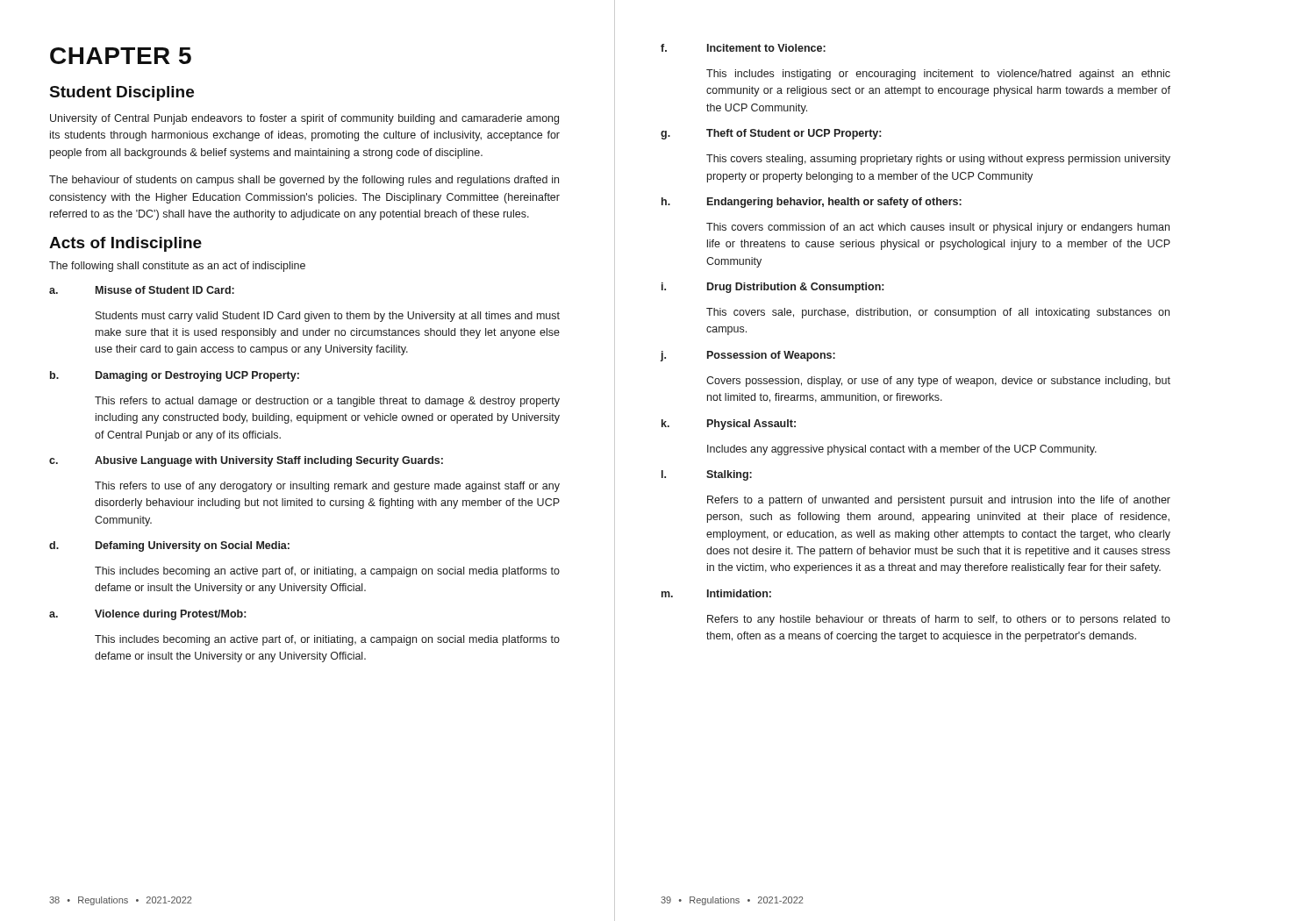The height and width of the screenshot is (921, 1316).
Task: Navigate to the region starting "Refers to any"
Action: coord(938,628)
